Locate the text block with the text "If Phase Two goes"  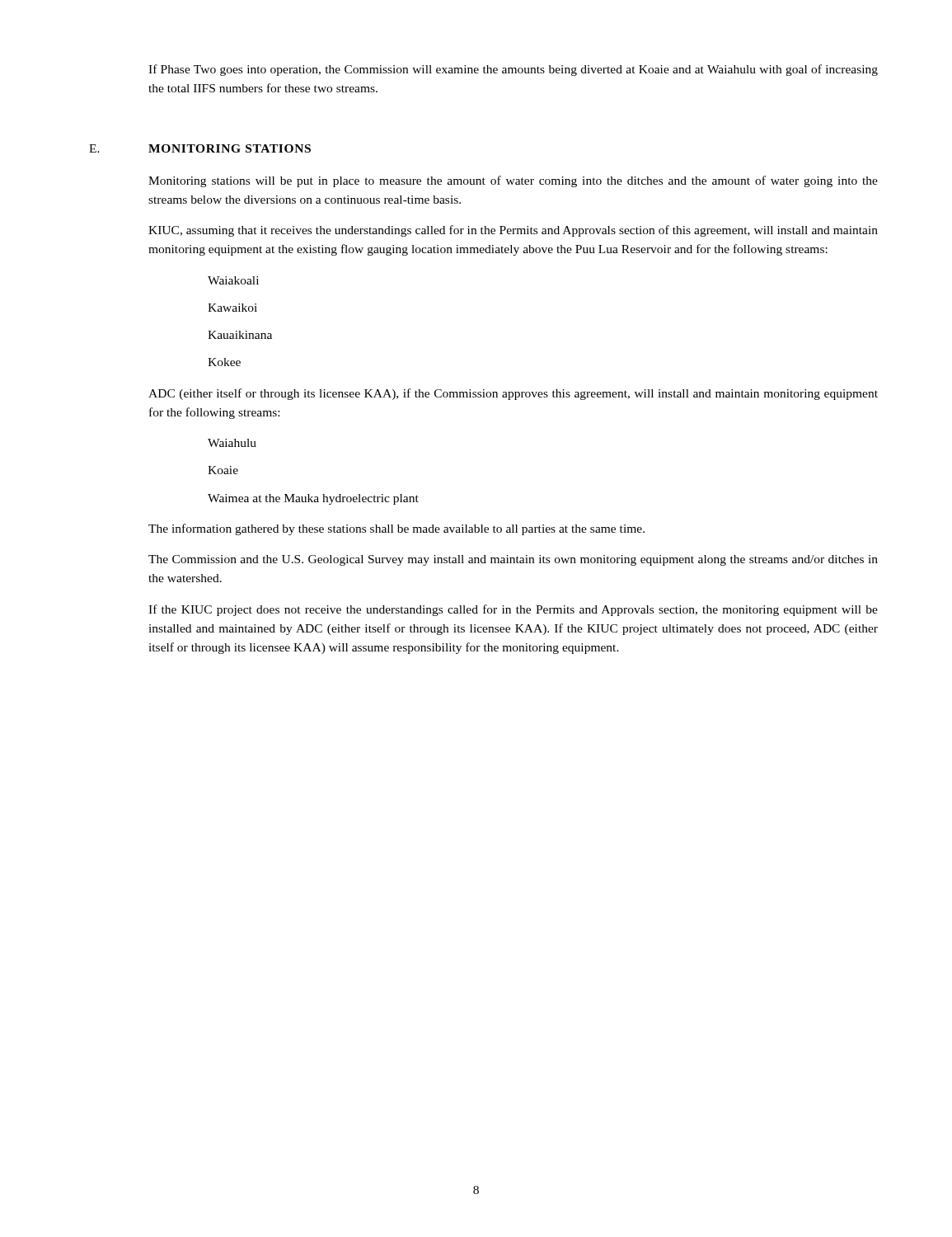[513, 78]
